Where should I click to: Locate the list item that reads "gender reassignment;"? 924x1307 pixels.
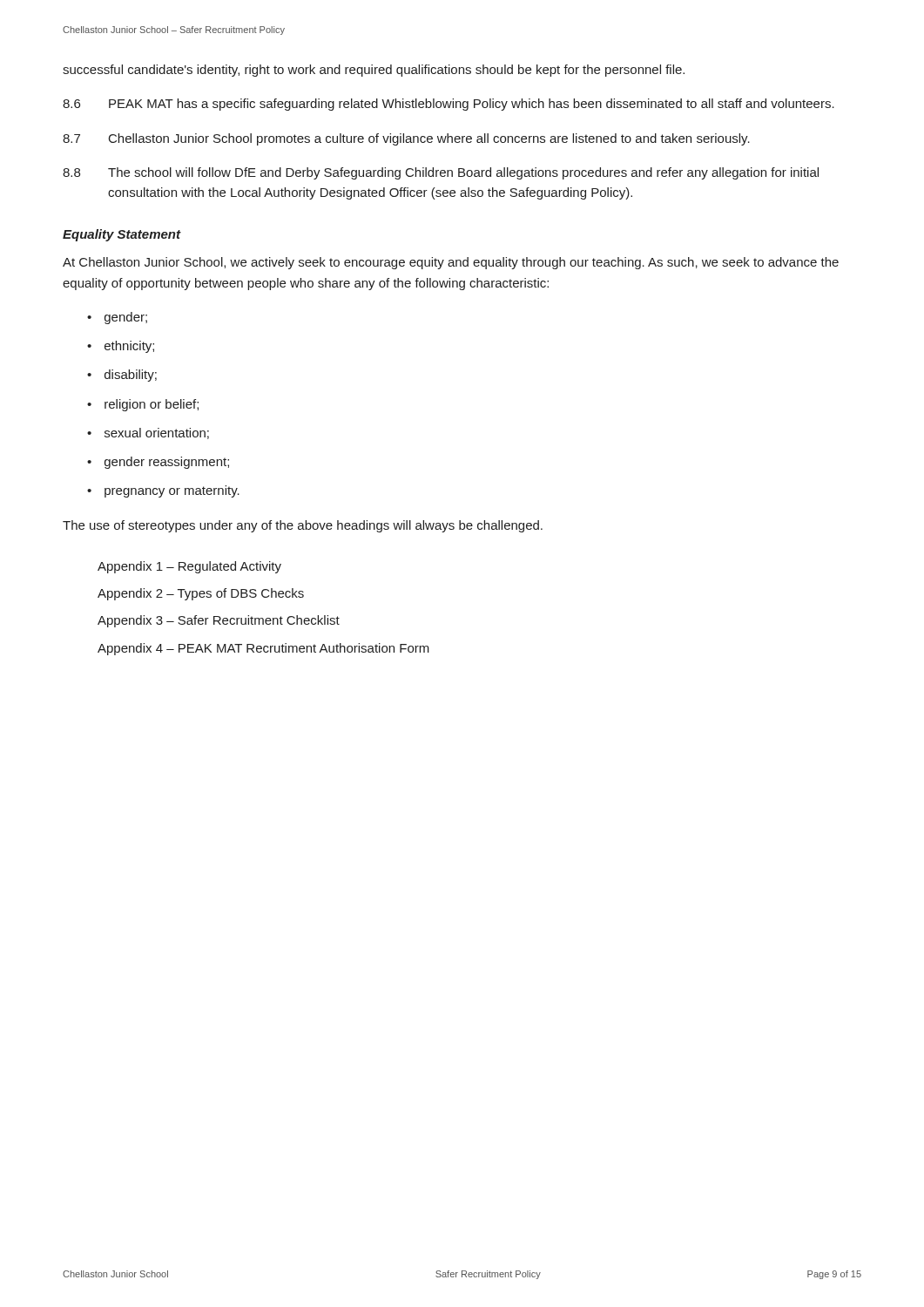[x=167, y=461]
